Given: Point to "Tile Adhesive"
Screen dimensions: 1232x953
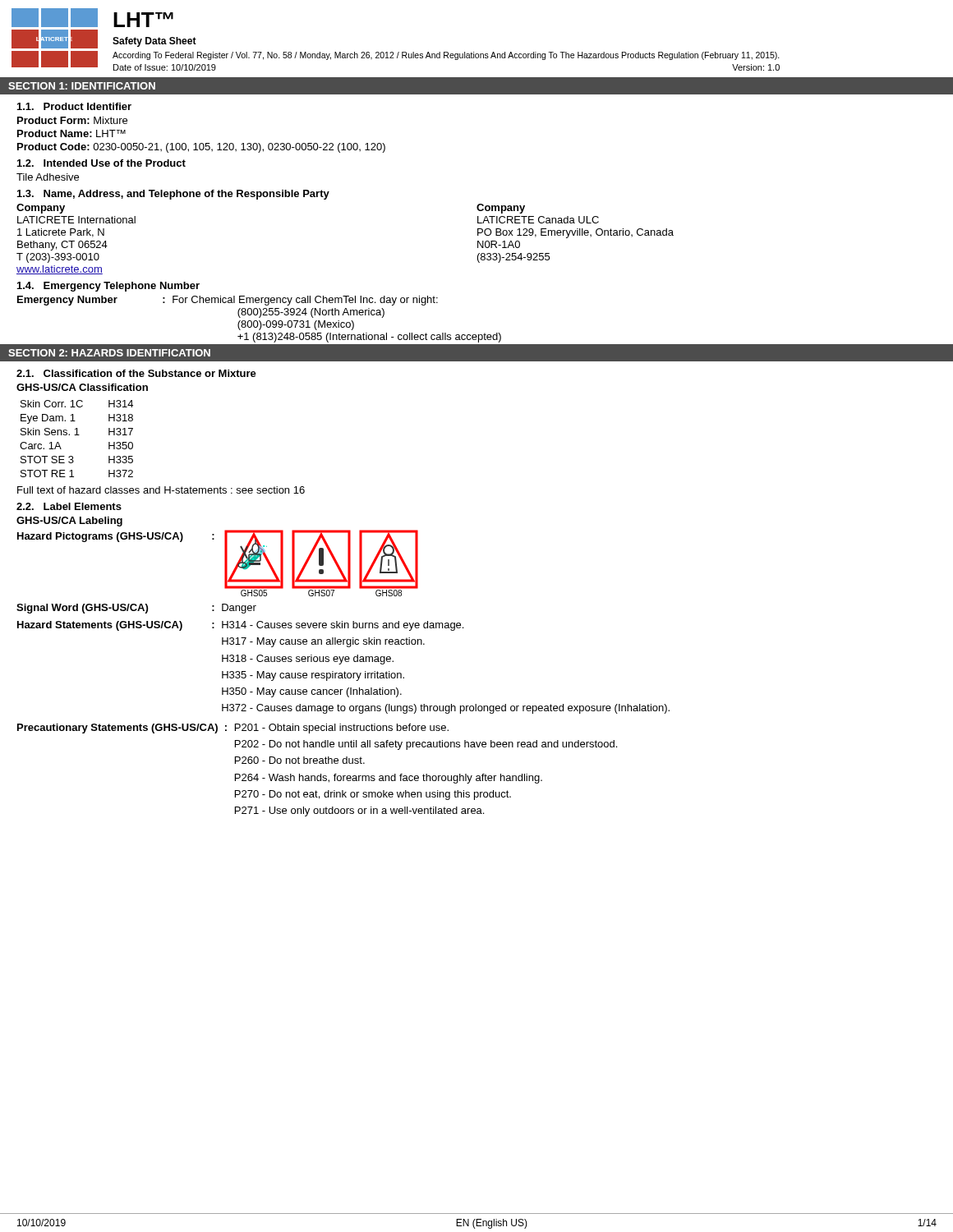Looking at the screenshot, I should [48, 177].
